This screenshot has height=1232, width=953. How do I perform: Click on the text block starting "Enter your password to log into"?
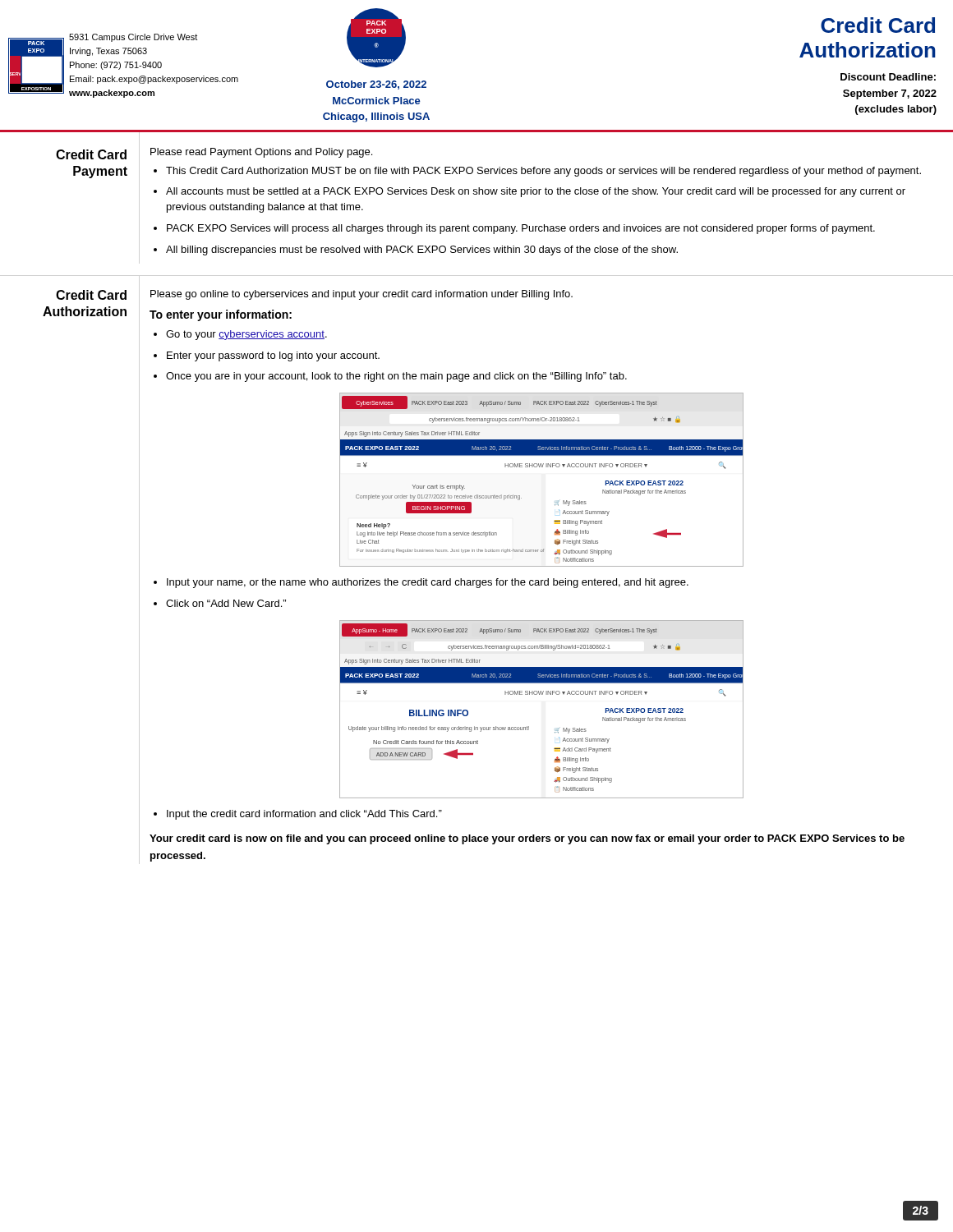(x=273, y=355)
